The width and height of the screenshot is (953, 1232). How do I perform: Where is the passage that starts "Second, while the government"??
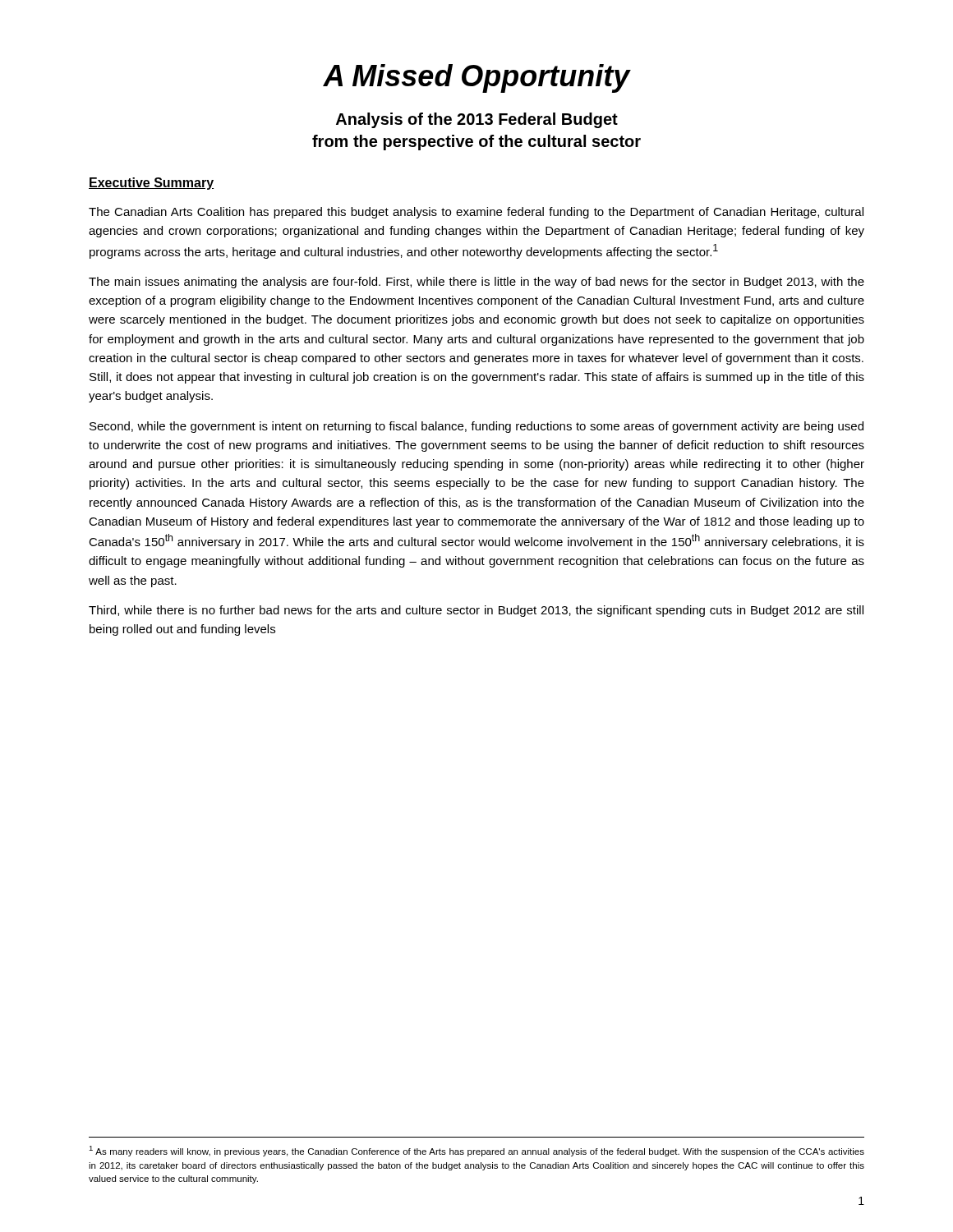click(476, 503)
